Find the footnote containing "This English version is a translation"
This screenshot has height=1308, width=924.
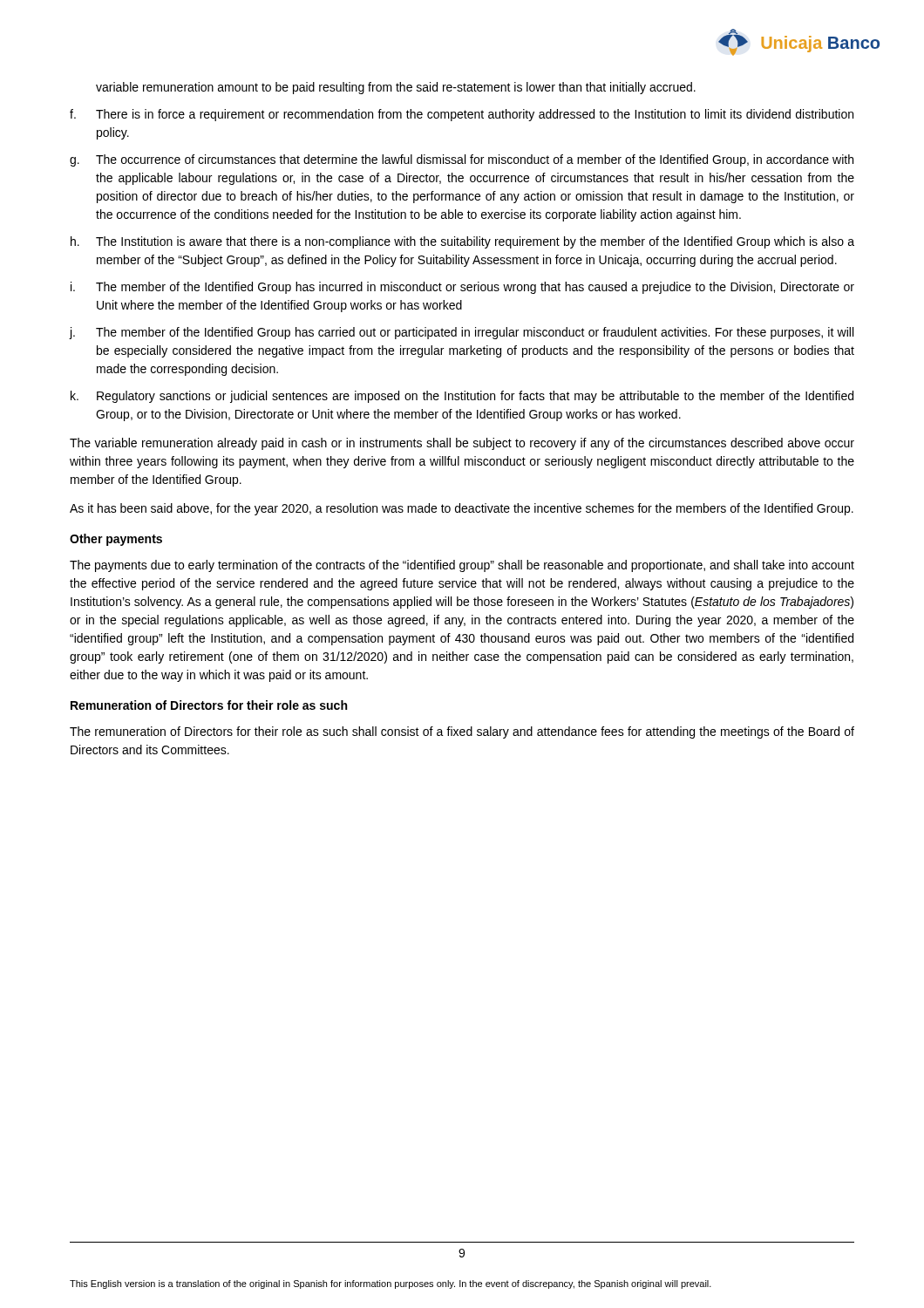391,1283
